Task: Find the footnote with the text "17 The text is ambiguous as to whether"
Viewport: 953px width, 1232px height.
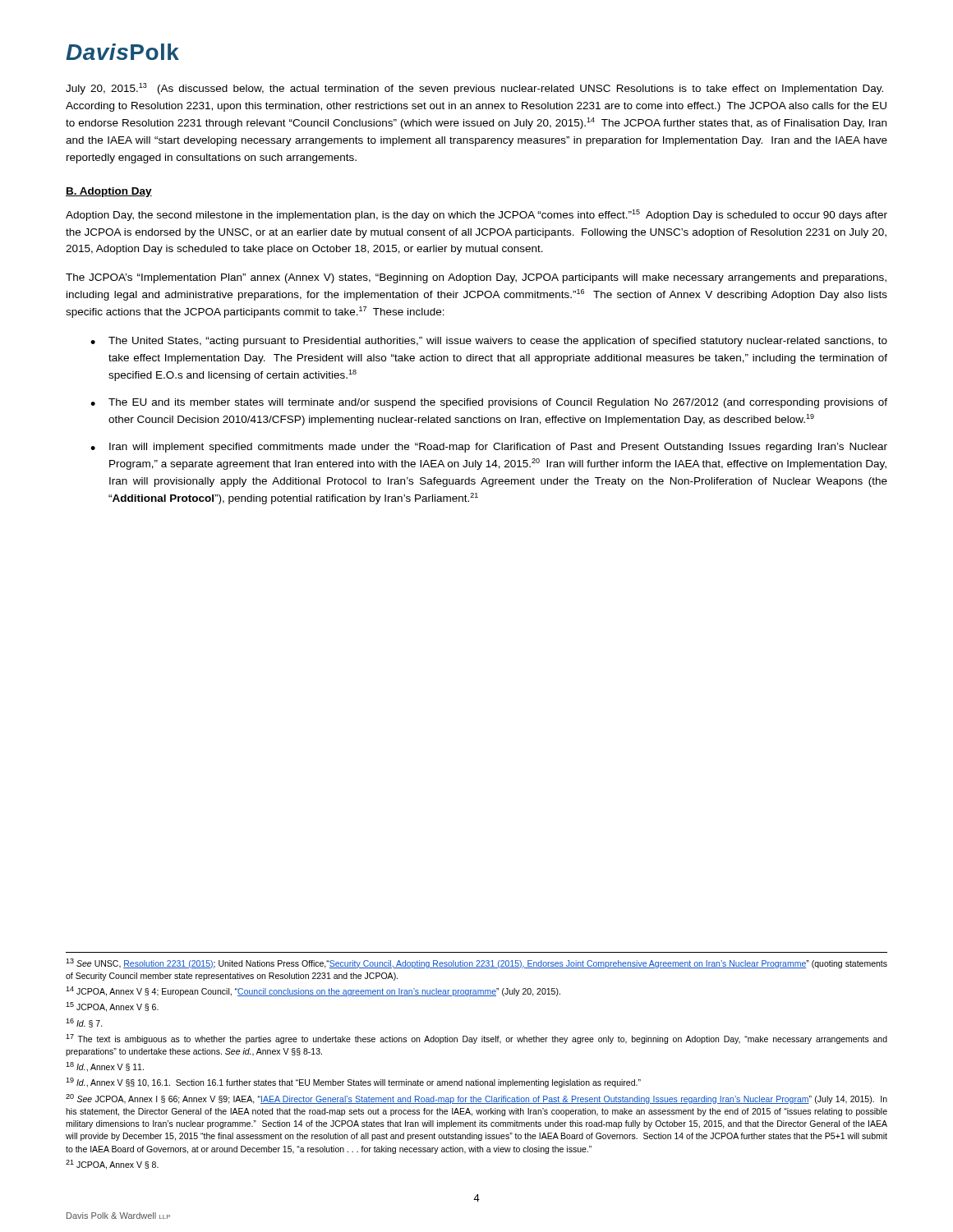Action: click(476, 1045)
